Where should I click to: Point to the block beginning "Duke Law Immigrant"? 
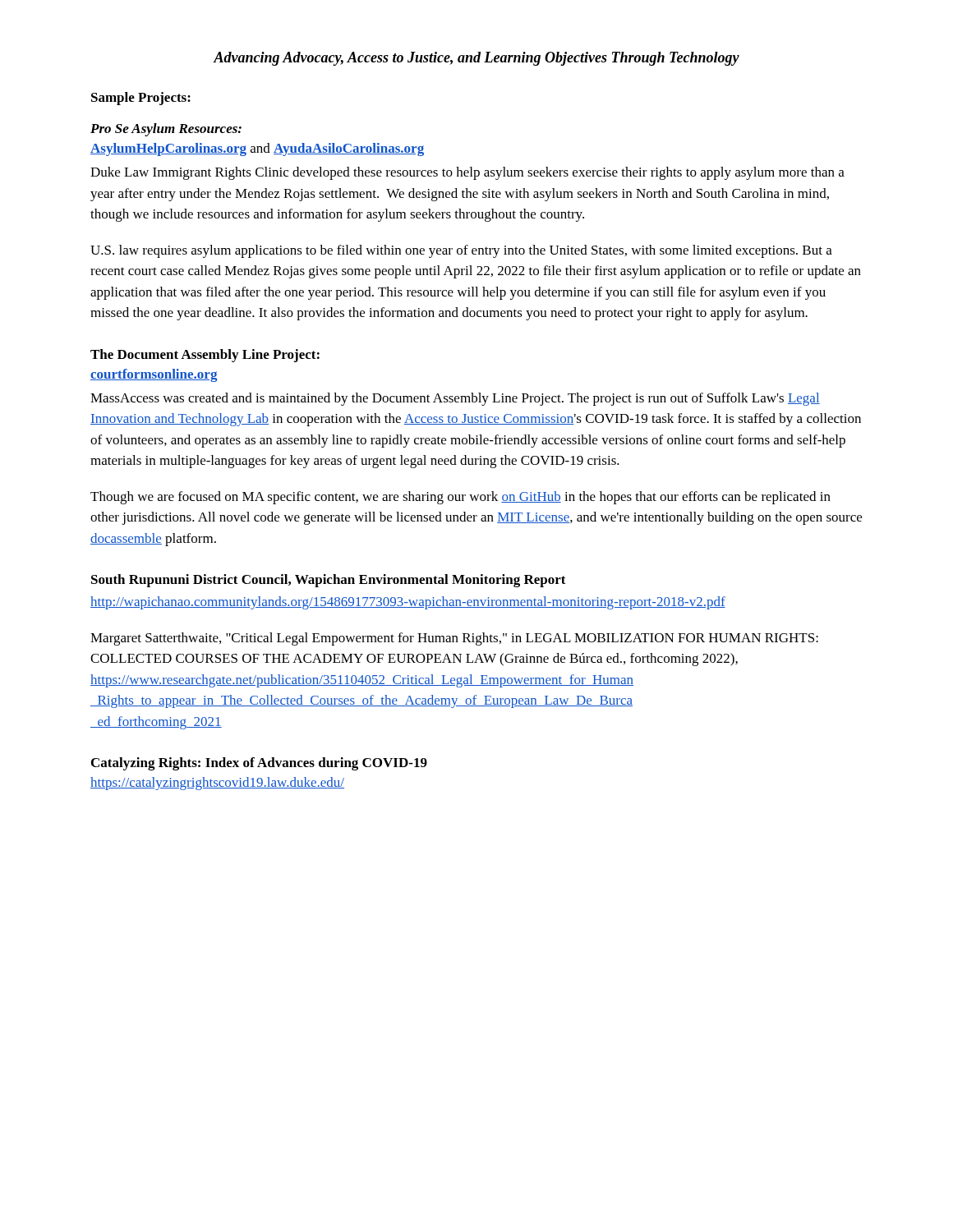pos(467,193)
